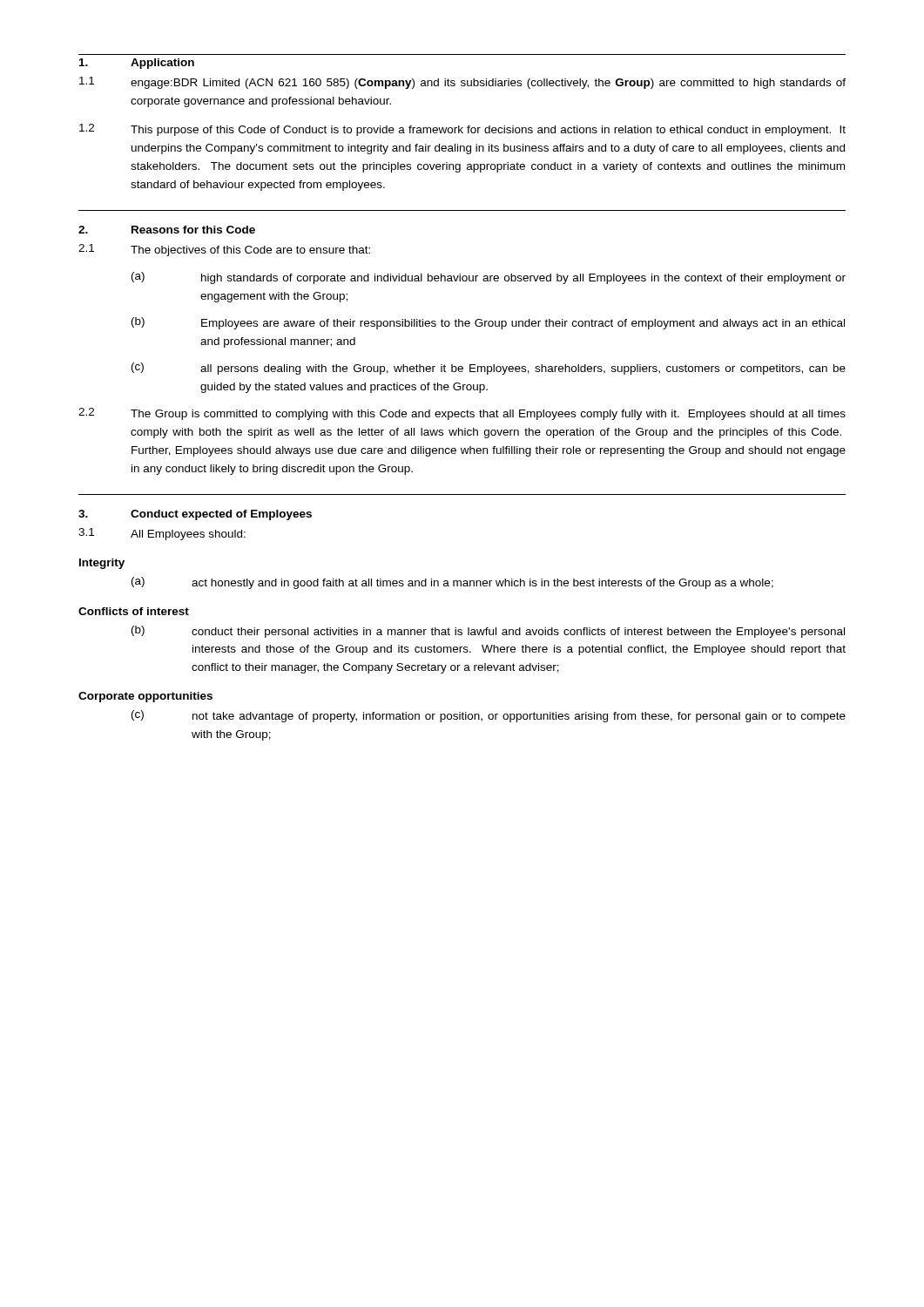The image size is (924, 1307).
Task: Locate the list item that reads "(a) act honestly and in good"
Action: 488,583
